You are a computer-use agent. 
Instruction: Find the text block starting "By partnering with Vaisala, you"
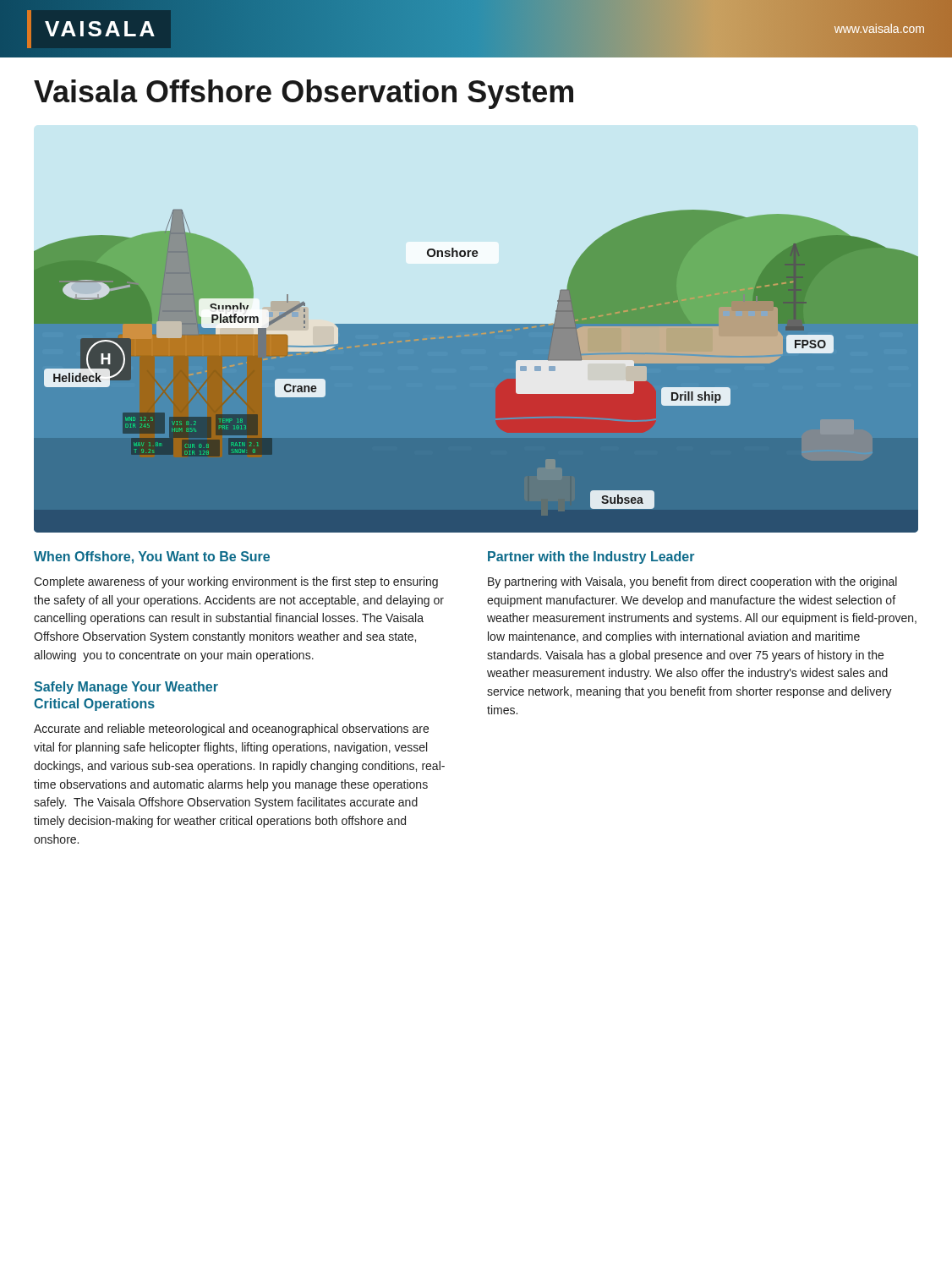point(703,646)
